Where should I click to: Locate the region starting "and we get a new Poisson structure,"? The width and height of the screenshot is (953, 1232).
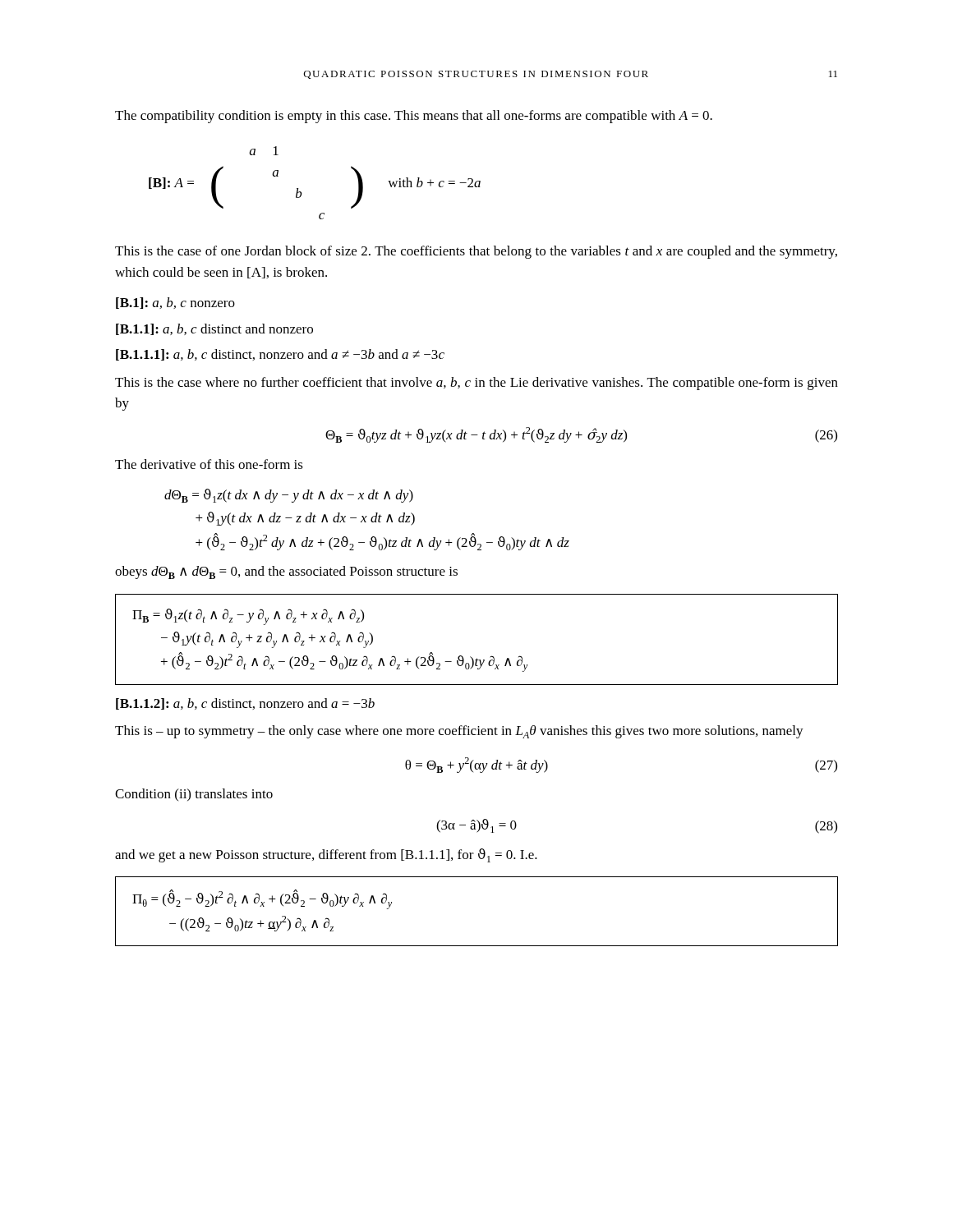(476, 855)
